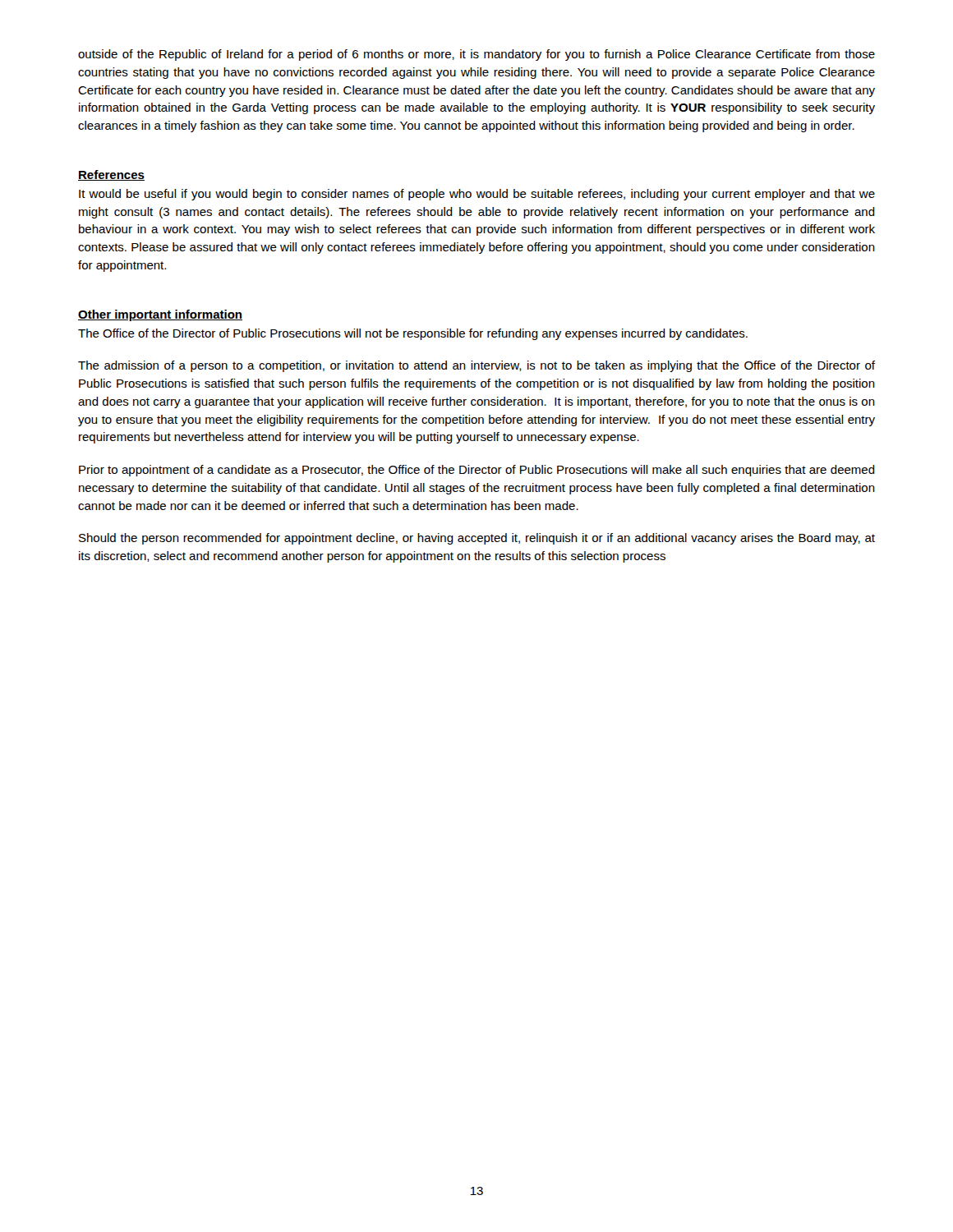Locate the passage starting "Should the person recommended for"
The image size is (953, 1232).
476,547
